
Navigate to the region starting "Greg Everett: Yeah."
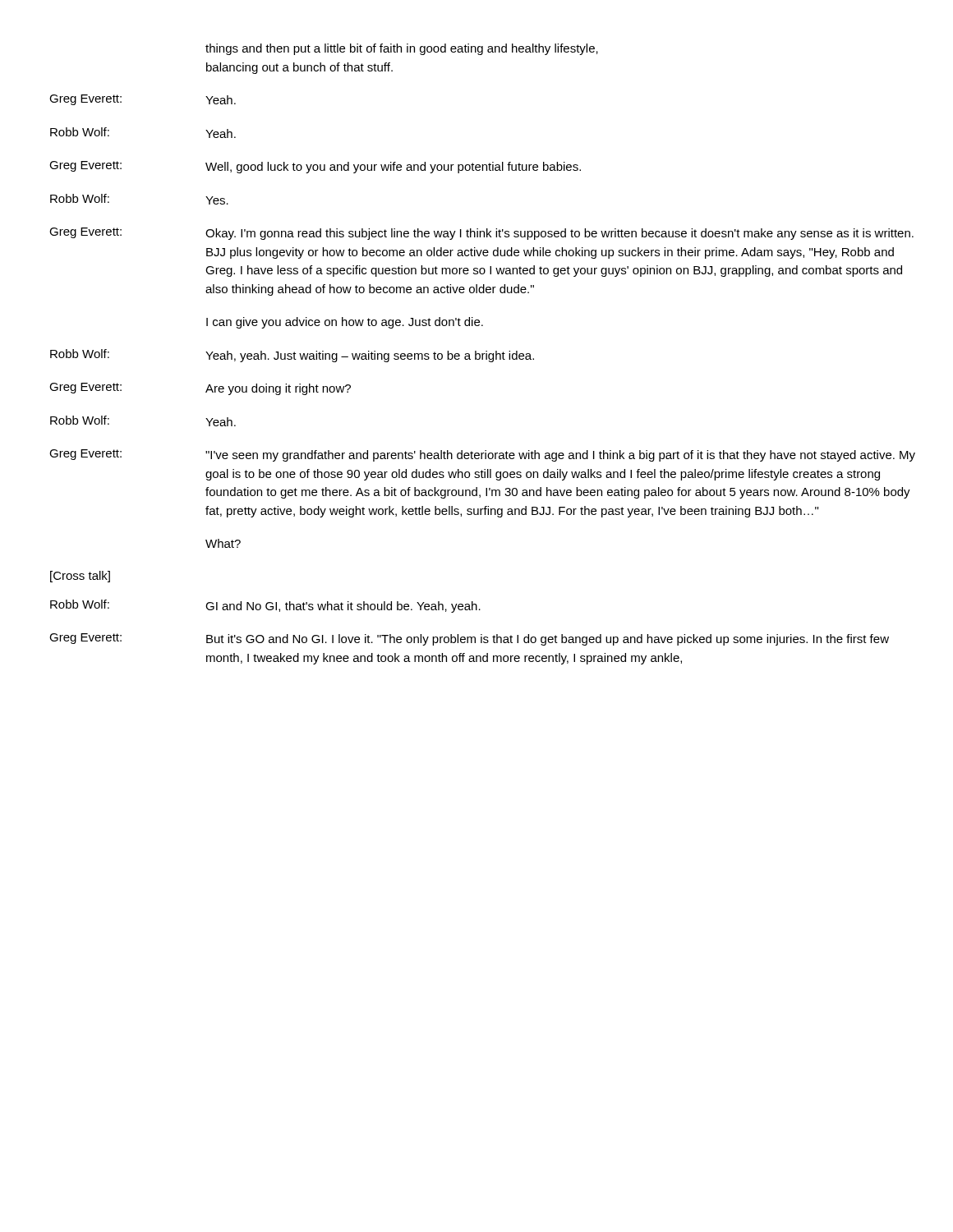(x=91, y=100)
